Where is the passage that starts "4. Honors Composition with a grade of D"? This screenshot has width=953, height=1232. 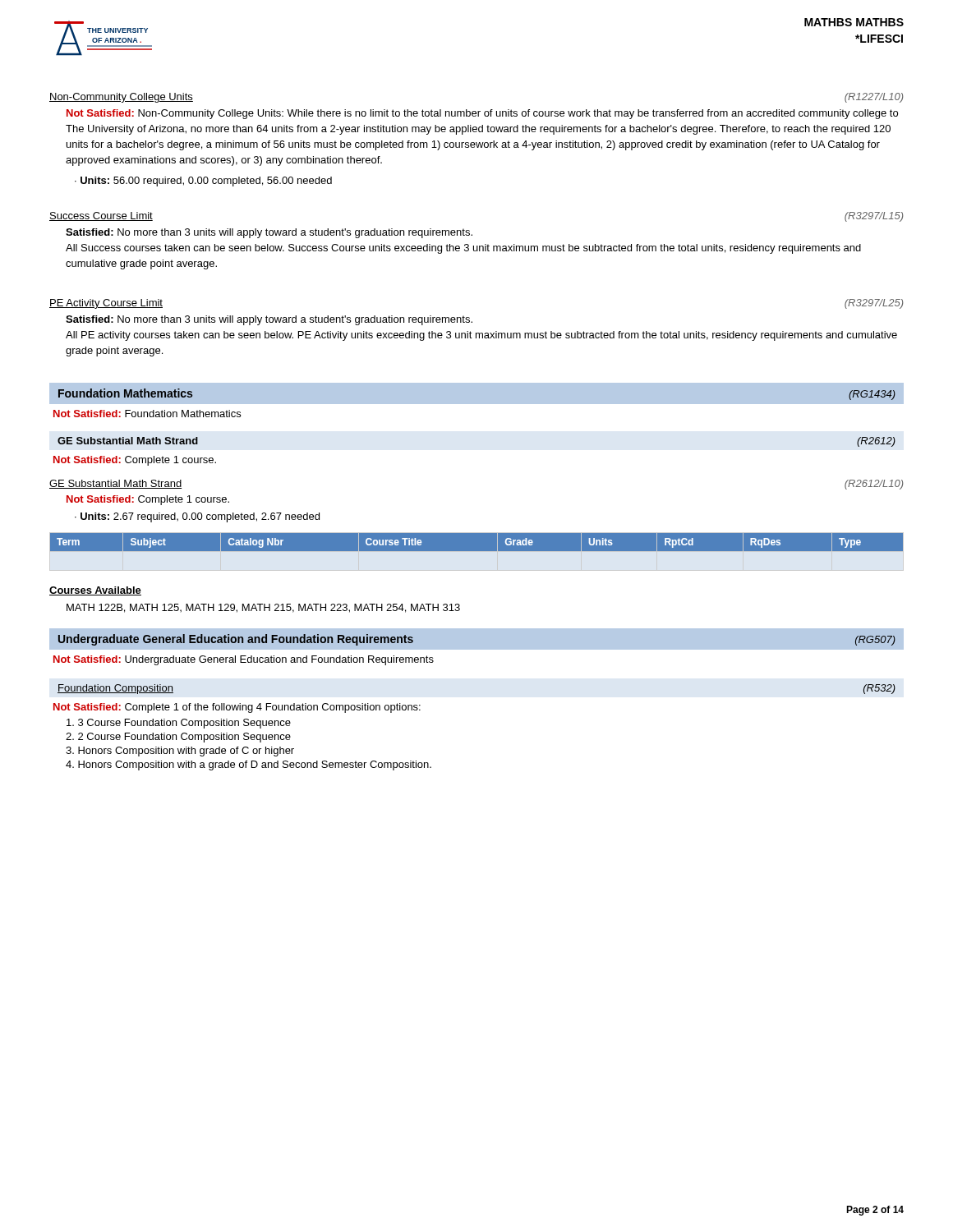[249, 765]
